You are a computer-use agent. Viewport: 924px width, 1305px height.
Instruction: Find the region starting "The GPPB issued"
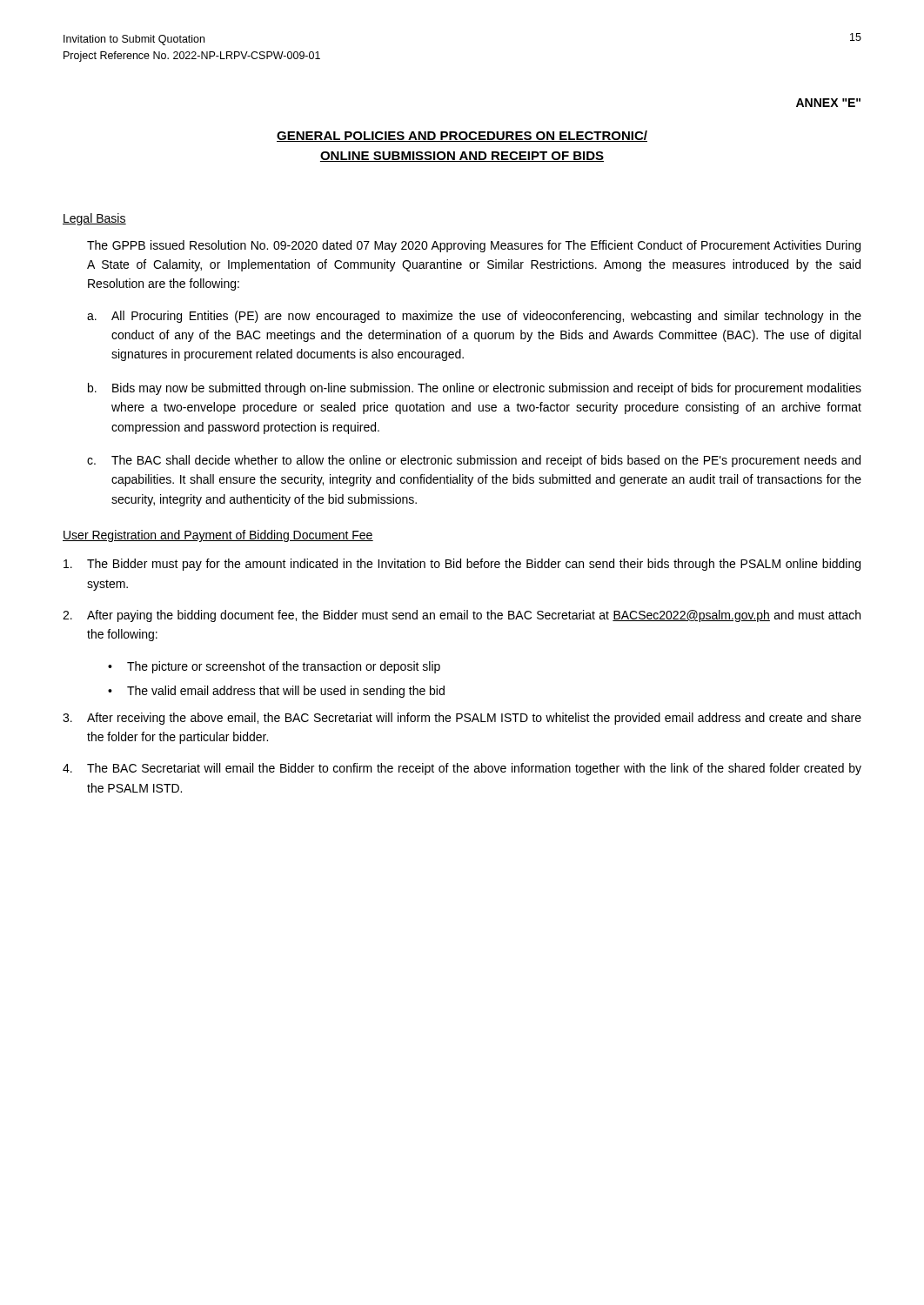coord(474,264)
